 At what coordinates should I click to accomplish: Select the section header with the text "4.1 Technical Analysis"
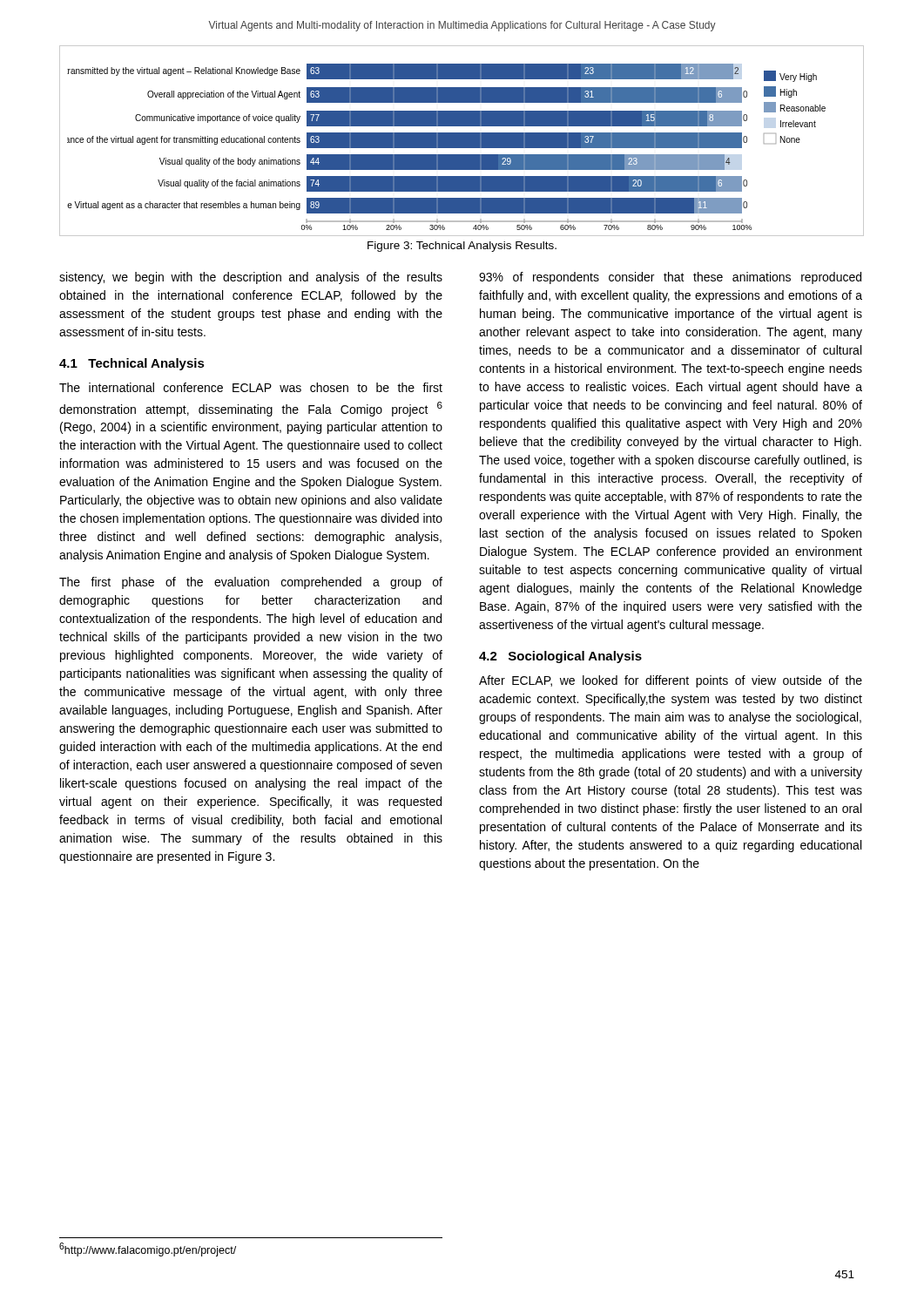point(132,363)
